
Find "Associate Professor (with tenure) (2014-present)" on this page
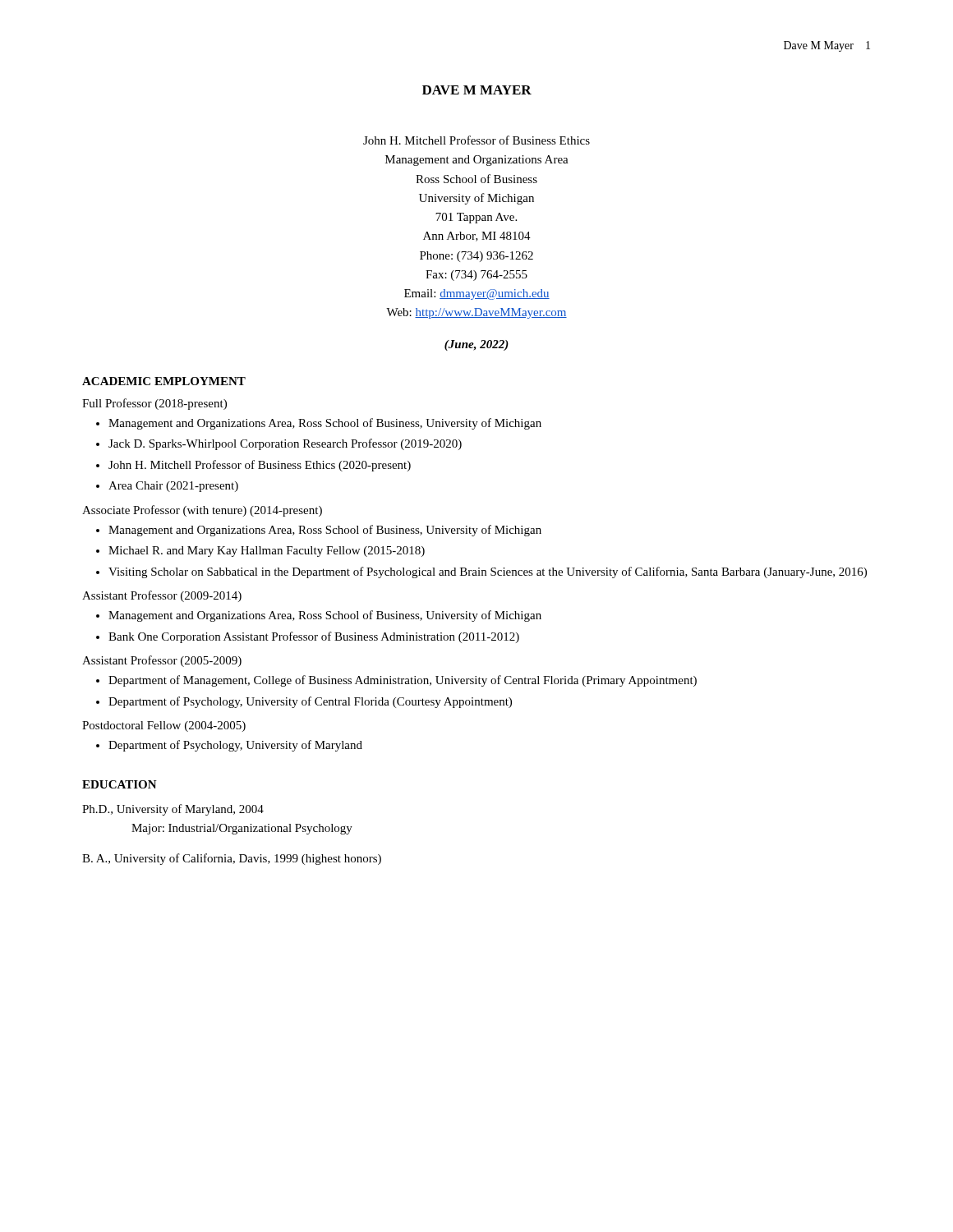click(202, 510)
